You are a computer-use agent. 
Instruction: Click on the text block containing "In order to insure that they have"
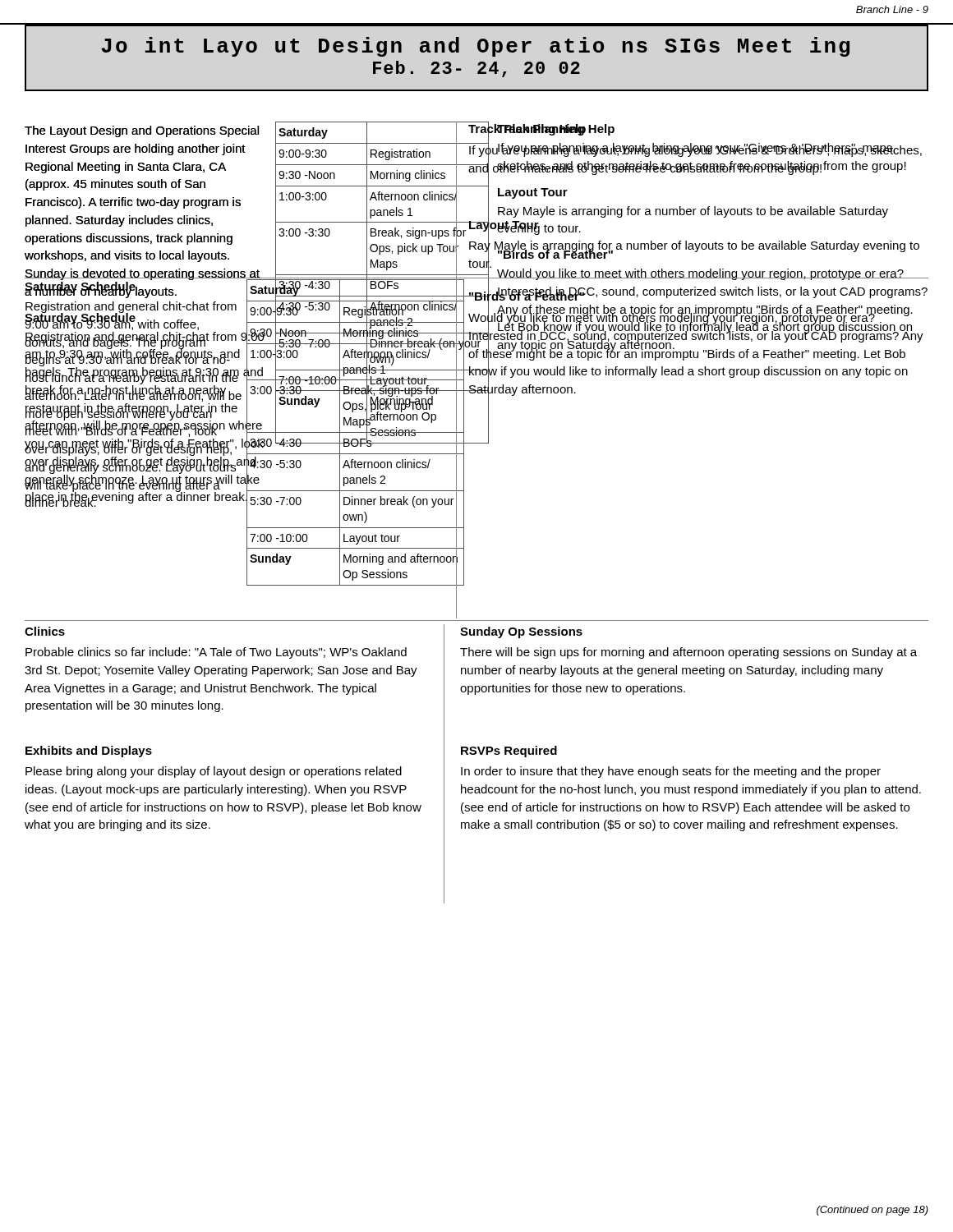691,798
